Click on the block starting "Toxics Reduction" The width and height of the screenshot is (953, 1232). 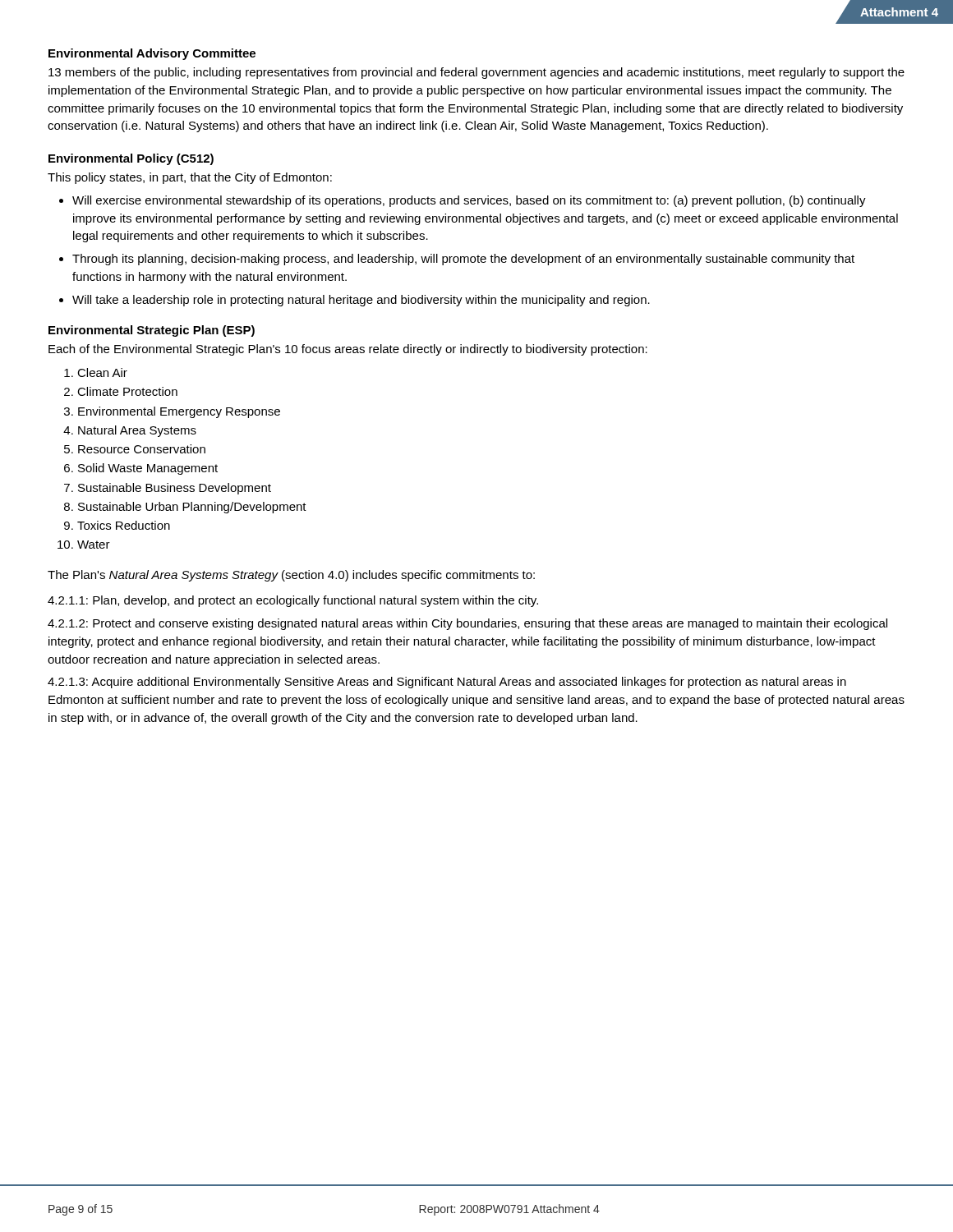click(124, 525)
